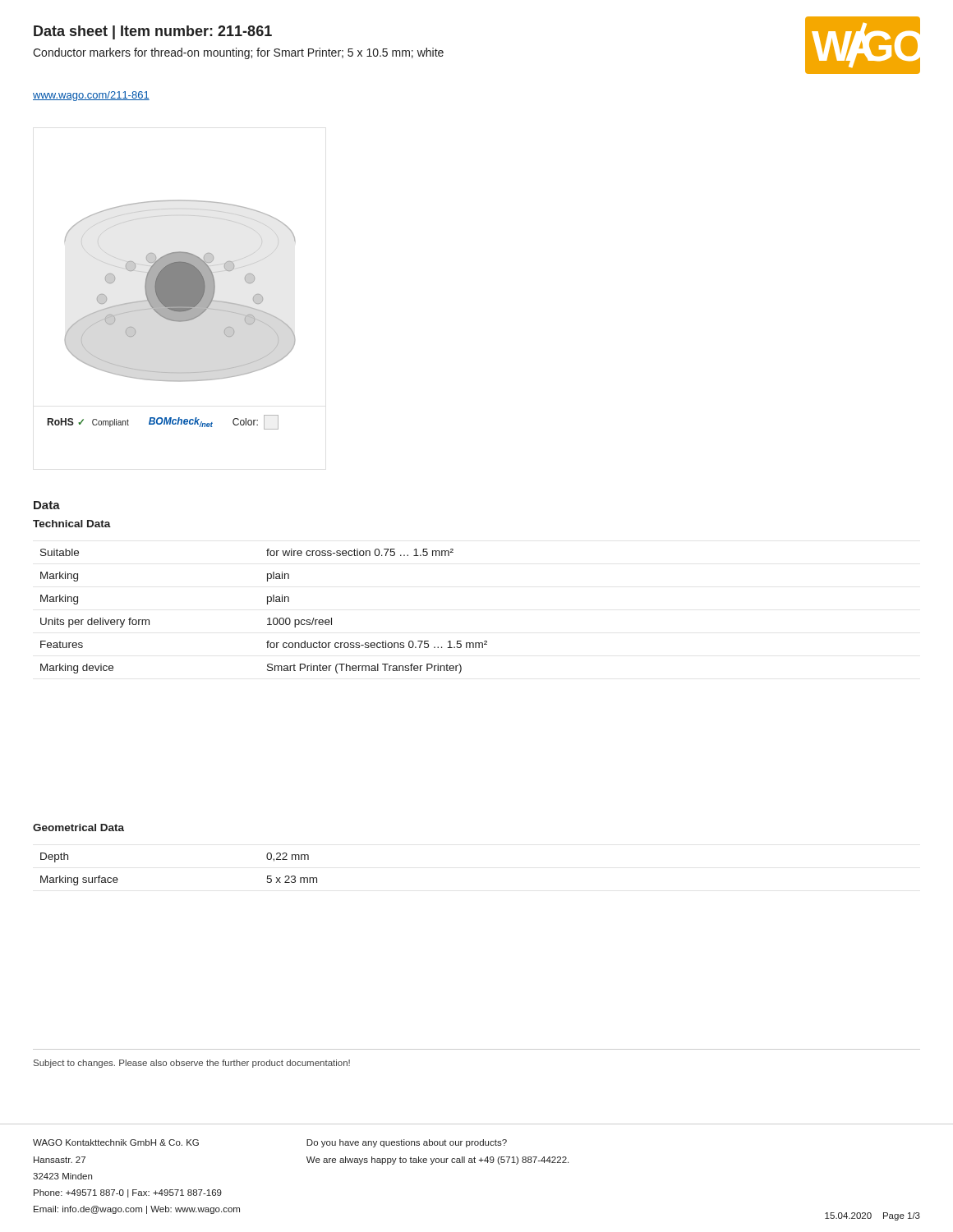
Task: Point to the passage starting "Conductor markers for thread-on mounting;"
Action: point(238,53)
